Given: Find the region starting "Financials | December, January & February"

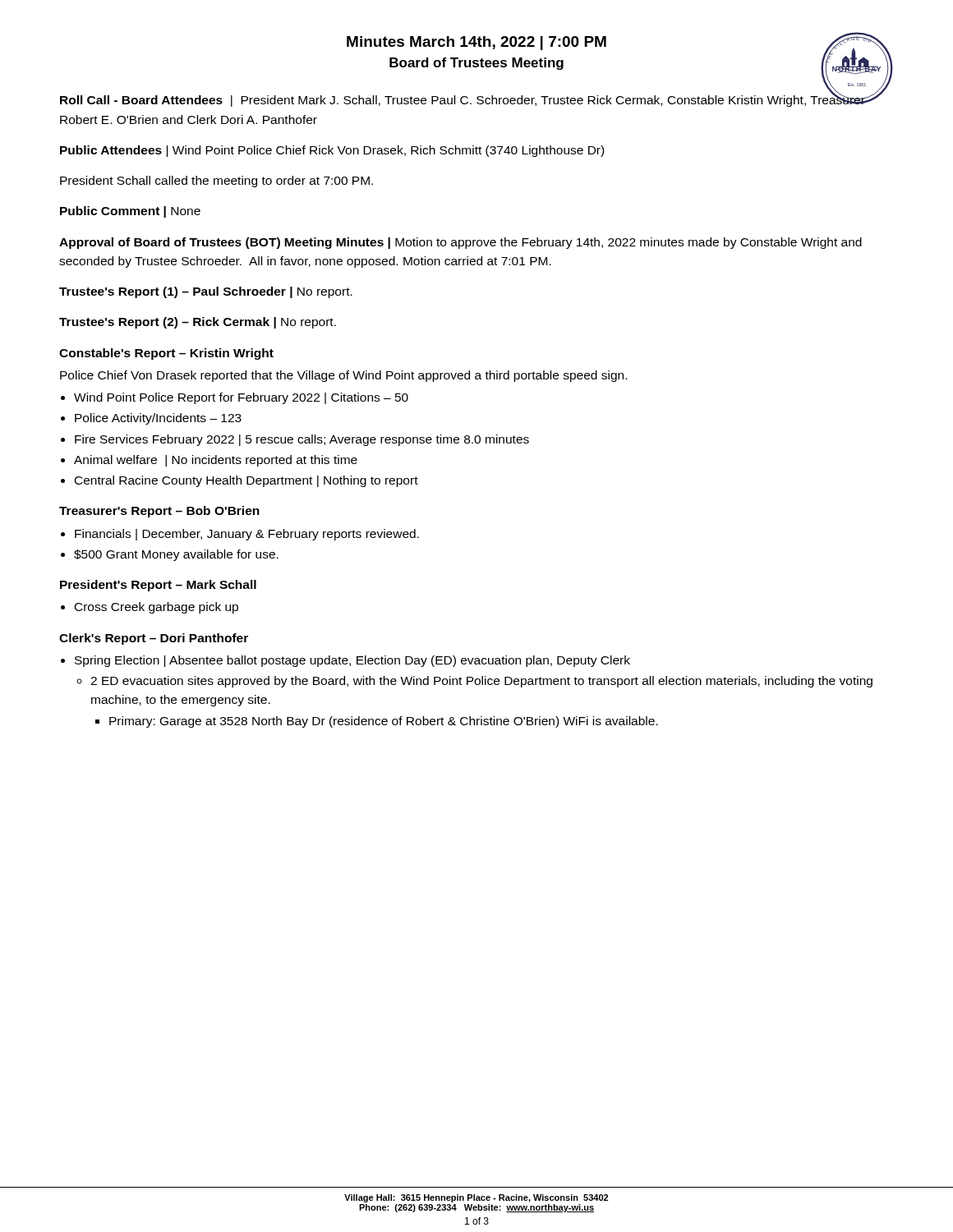Looking at the screenshot, I should (x=247, y=533).
